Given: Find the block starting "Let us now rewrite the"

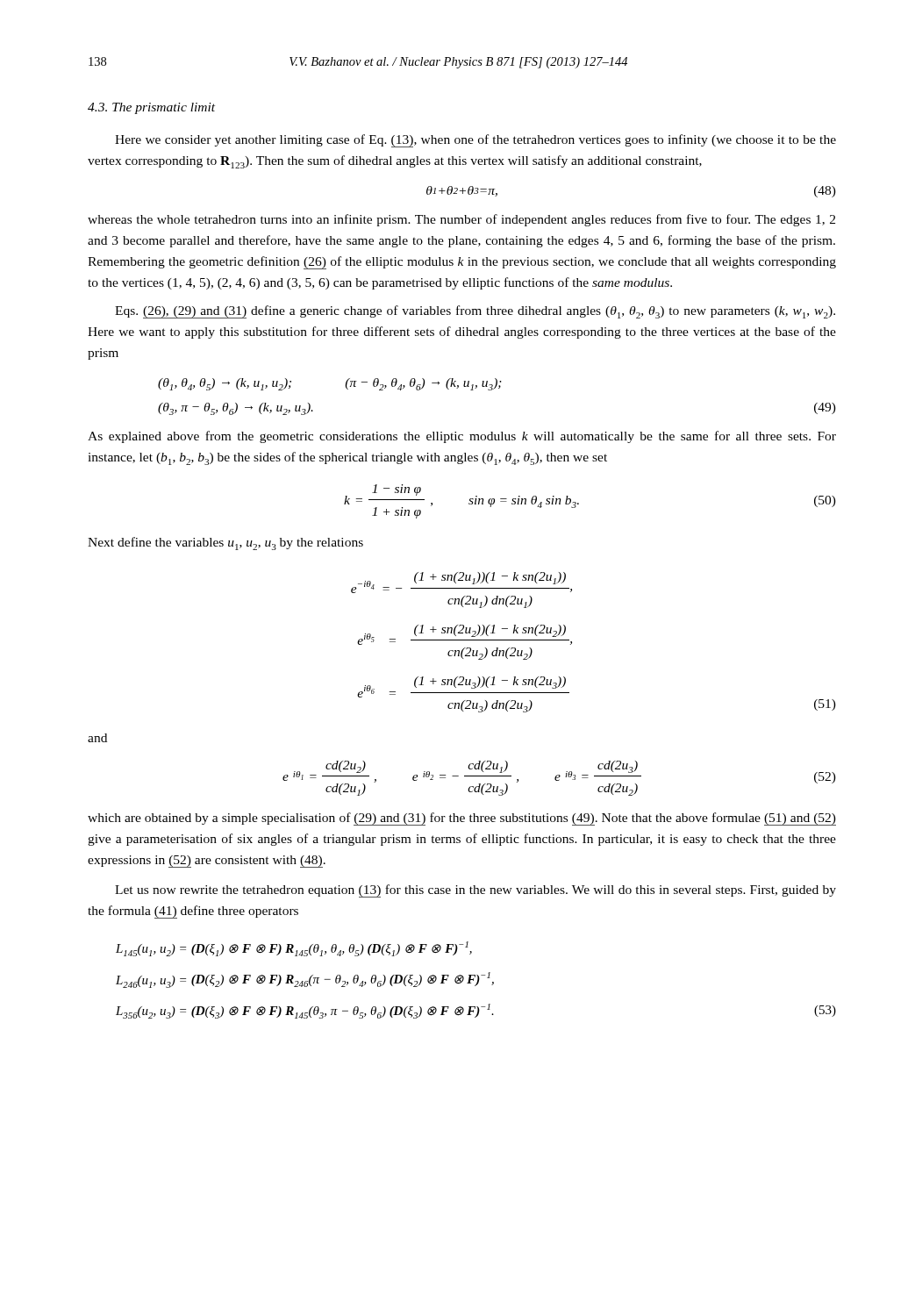Looking at the screenshot, I should tap(462, 900).
